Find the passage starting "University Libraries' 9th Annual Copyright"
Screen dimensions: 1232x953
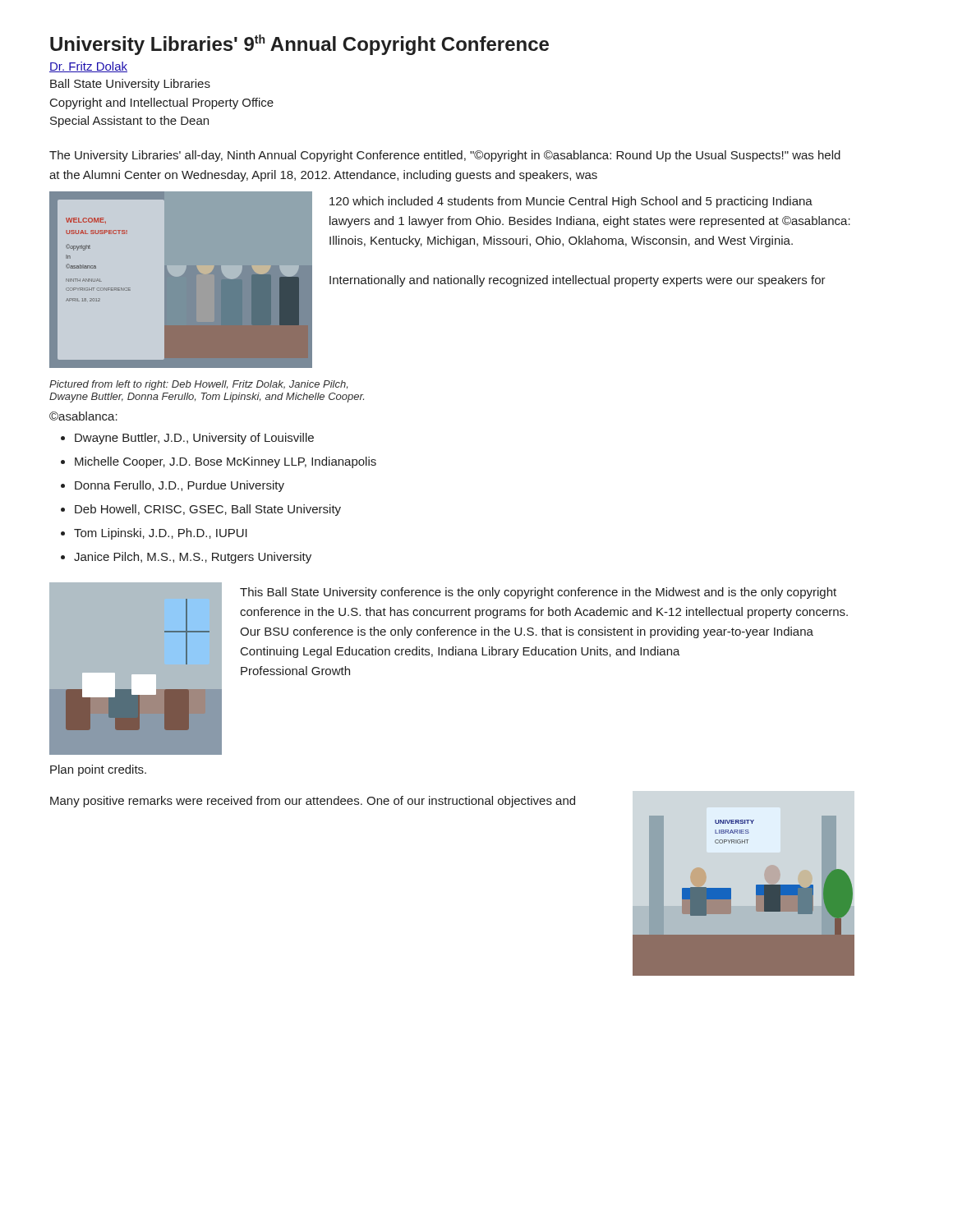coord(452,44)
